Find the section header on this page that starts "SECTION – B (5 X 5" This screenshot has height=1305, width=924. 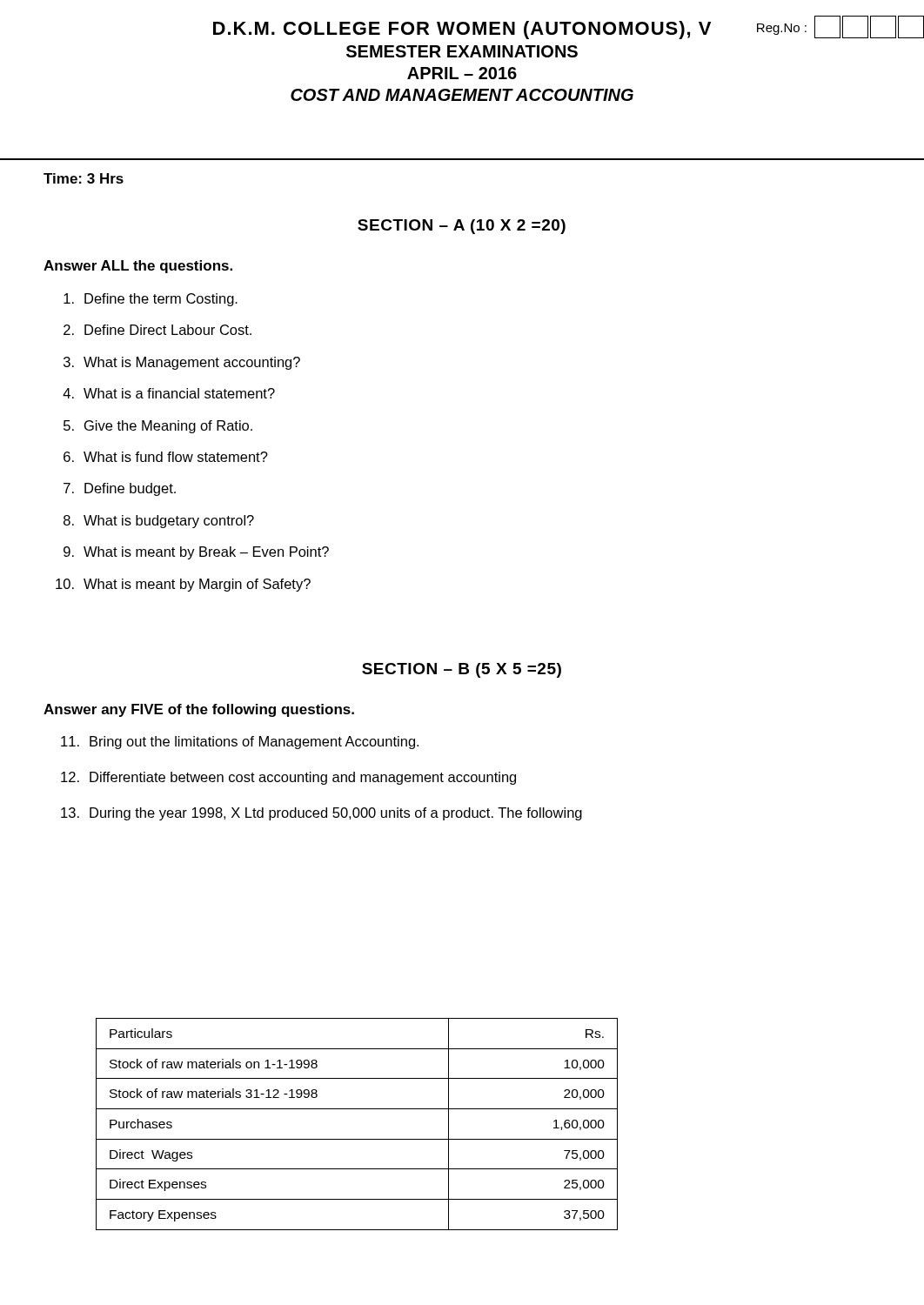point(462,669)
